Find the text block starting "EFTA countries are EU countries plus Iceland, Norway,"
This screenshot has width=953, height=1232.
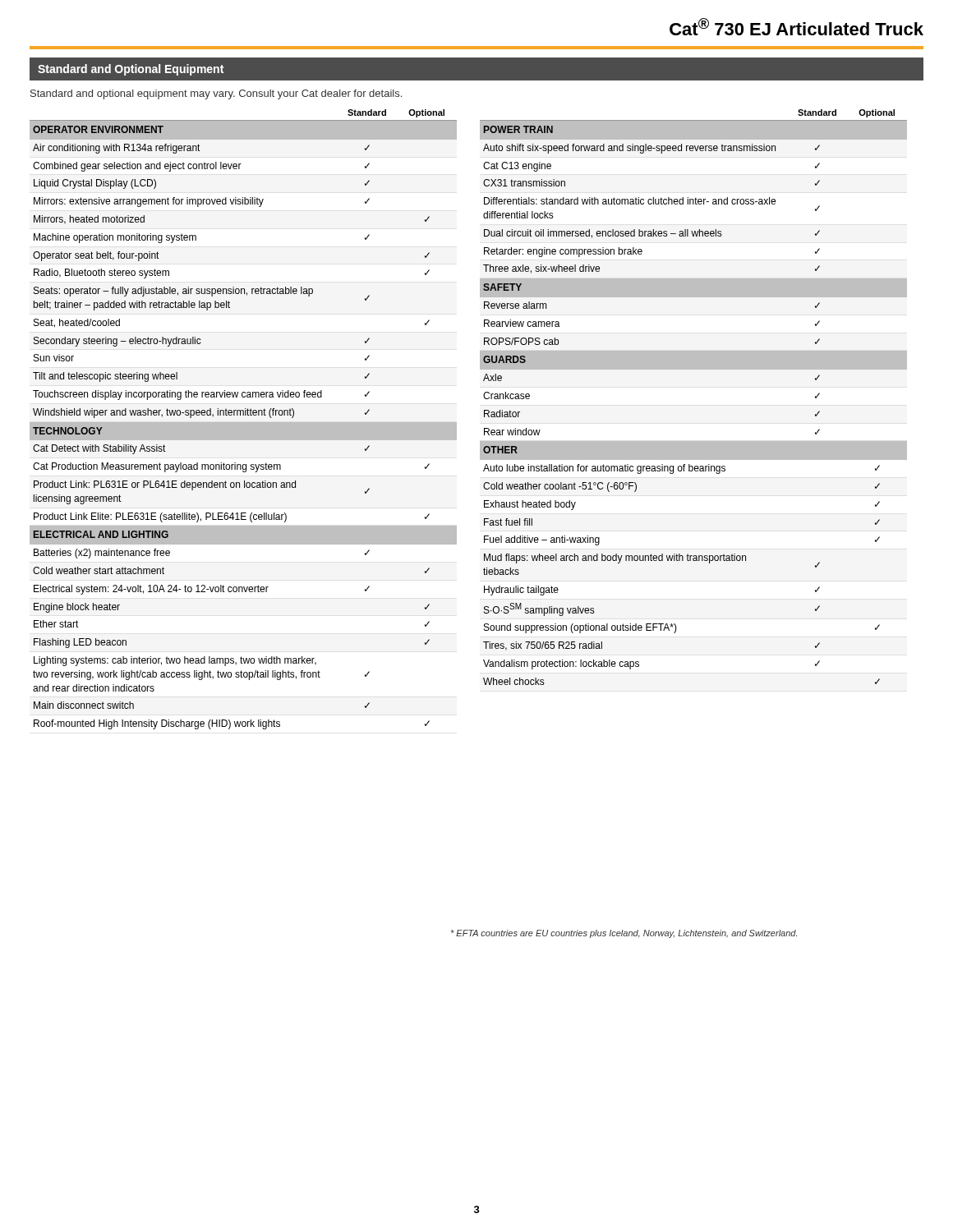[624, 933]
